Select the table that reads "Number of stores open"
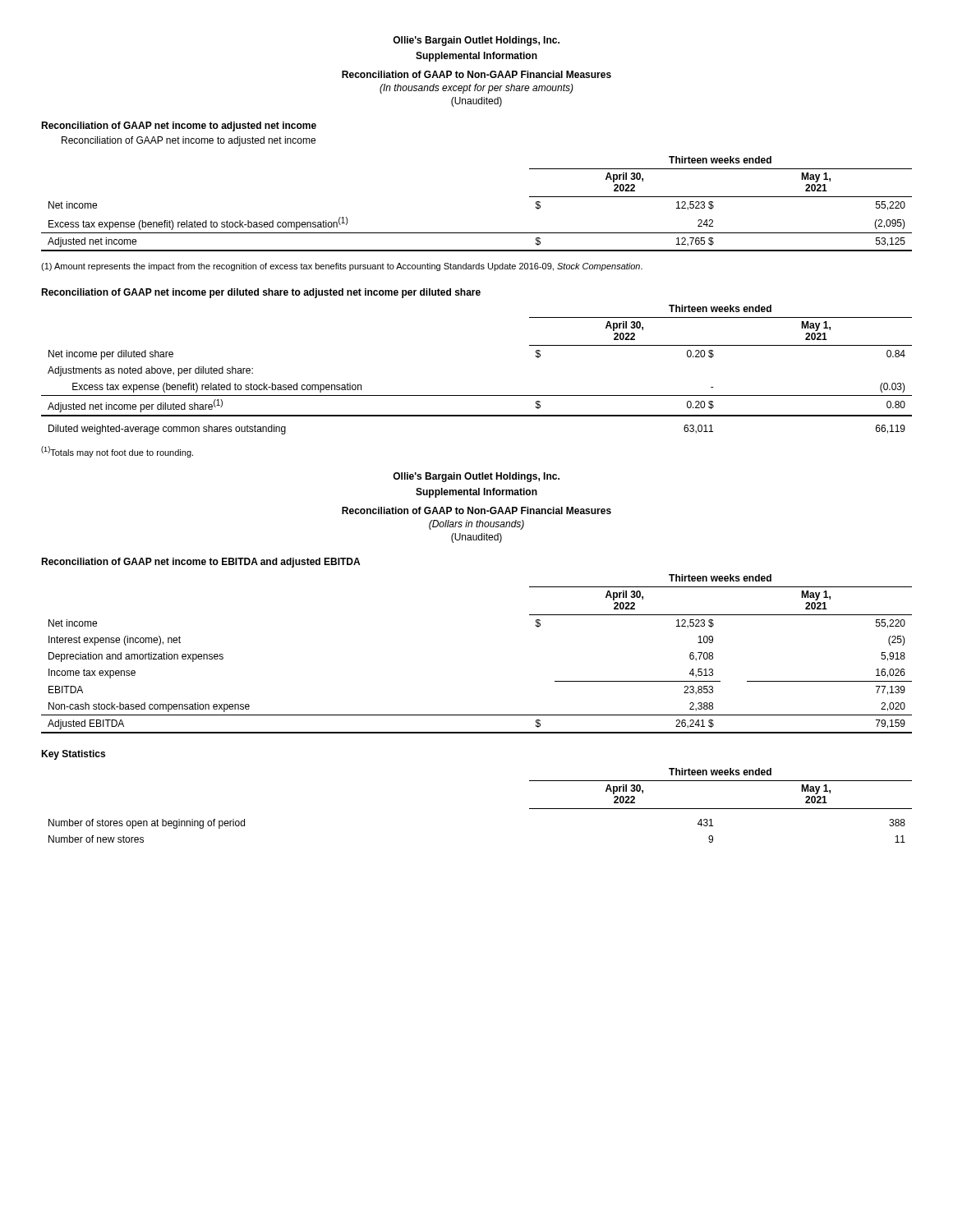Viewport: 953px width, 1232px height. pyautogui.click(x=476, y=806)
